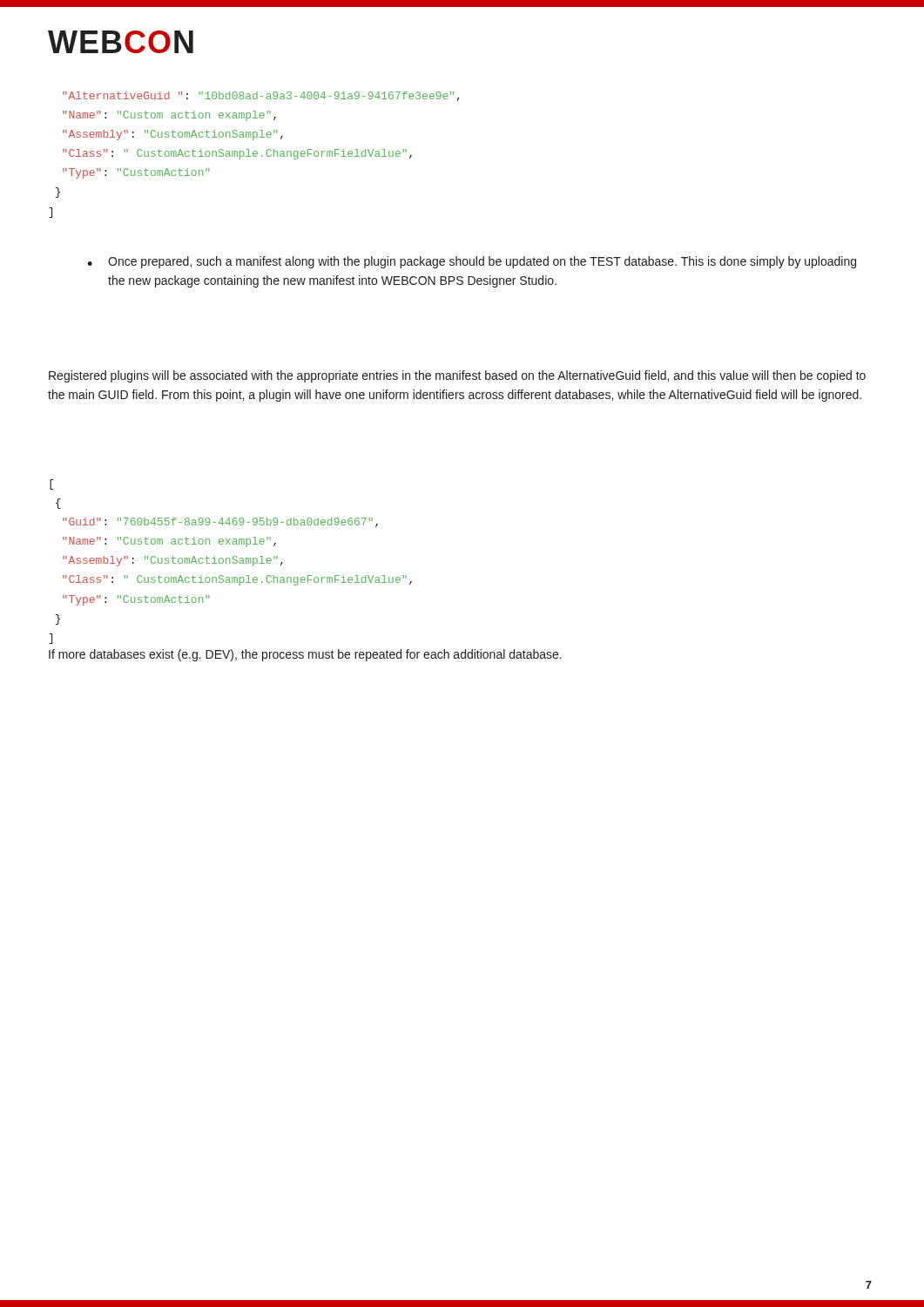Click on the text block that reads ""AlternativeGuid ": "10bd08ad-a9a3-4004-91a9-94167fe3ee9e", "Name": "Custom action example", "Assembly":"
924x1307 pixels.
point(255,155)
